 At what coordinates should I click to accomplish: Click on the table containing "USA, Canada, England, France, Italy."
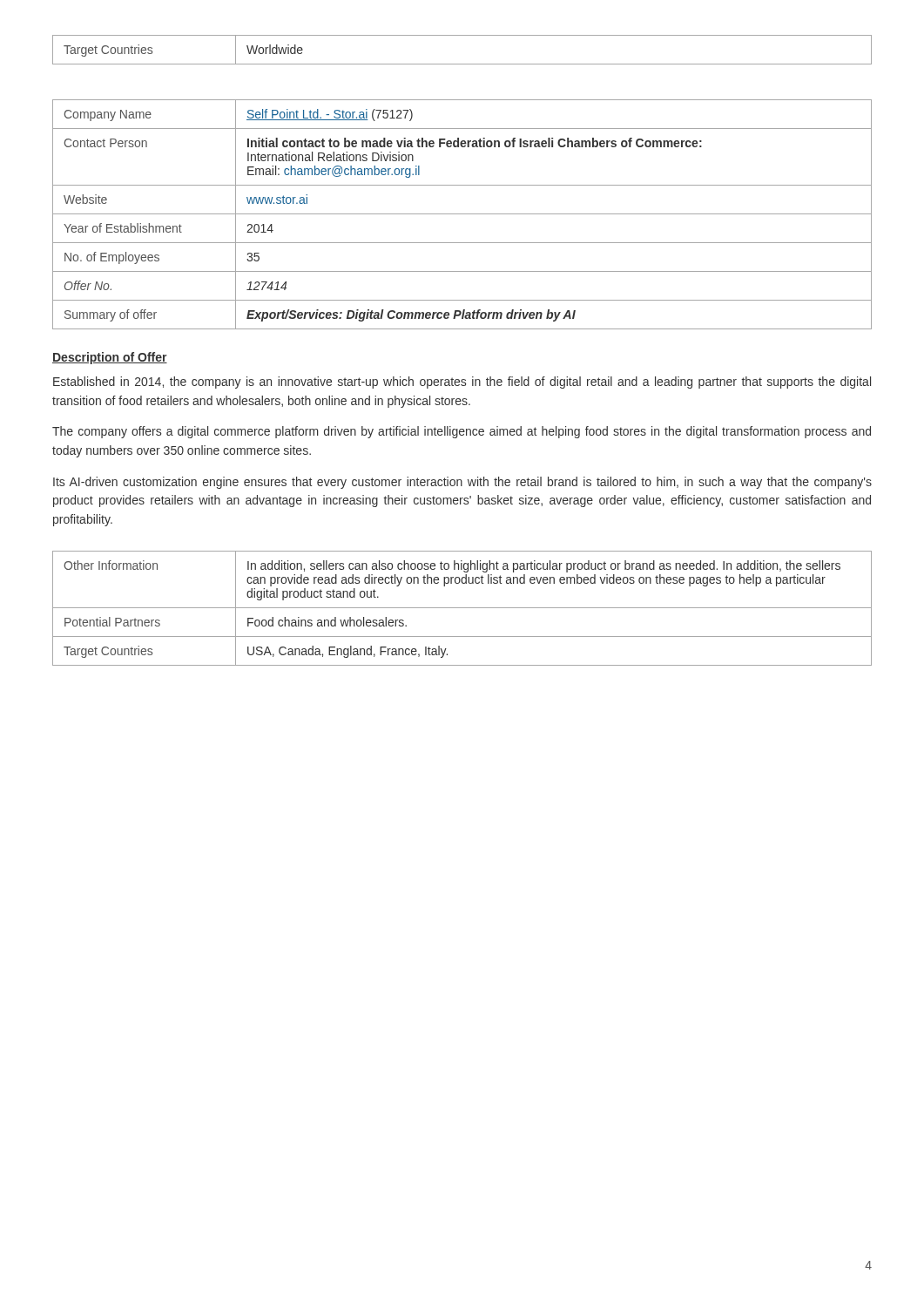pyautogui.click(x=462, y=608)
